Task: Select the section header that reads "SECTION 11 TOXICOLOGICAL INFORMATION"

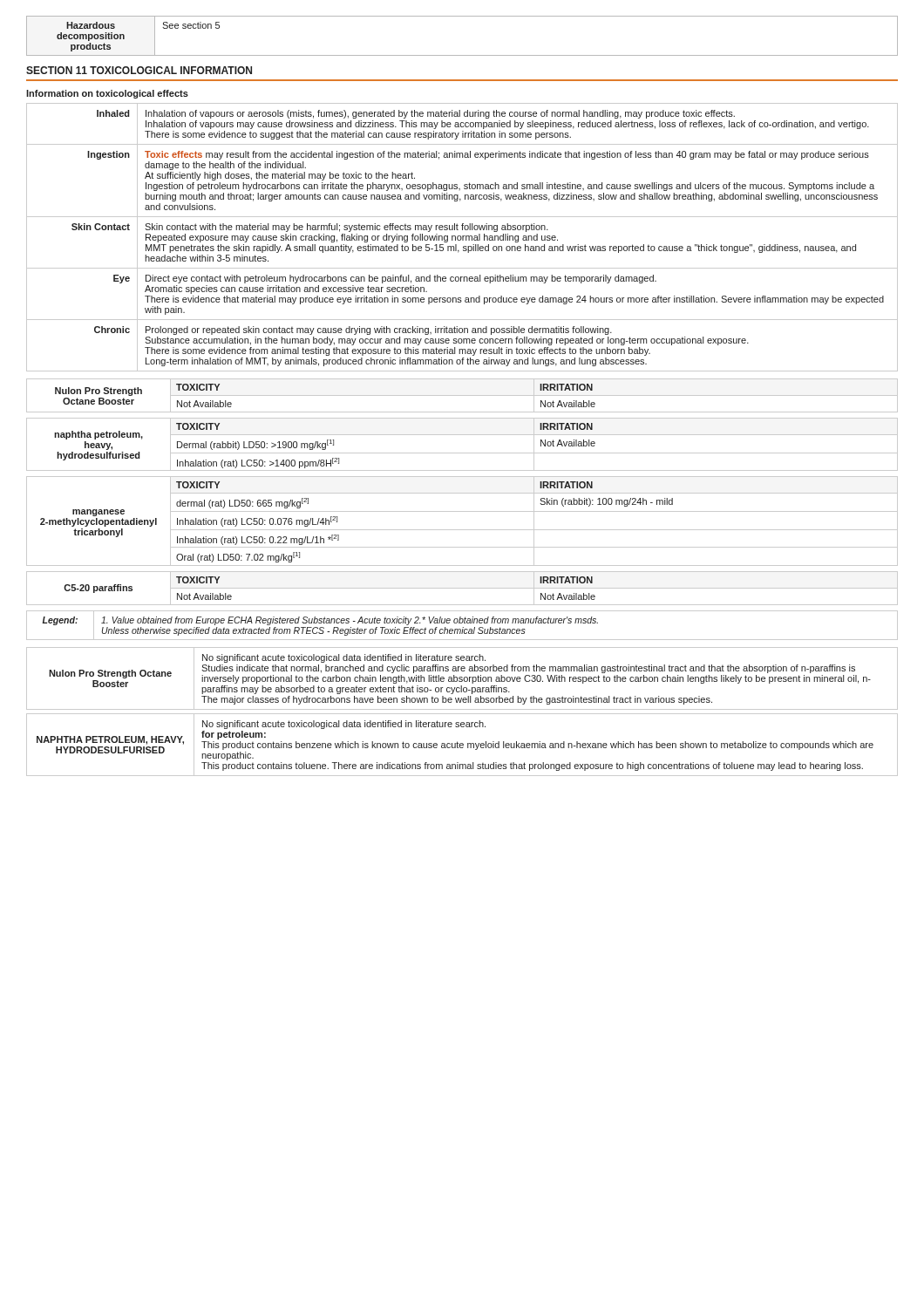Action: [x=139, y=71]
